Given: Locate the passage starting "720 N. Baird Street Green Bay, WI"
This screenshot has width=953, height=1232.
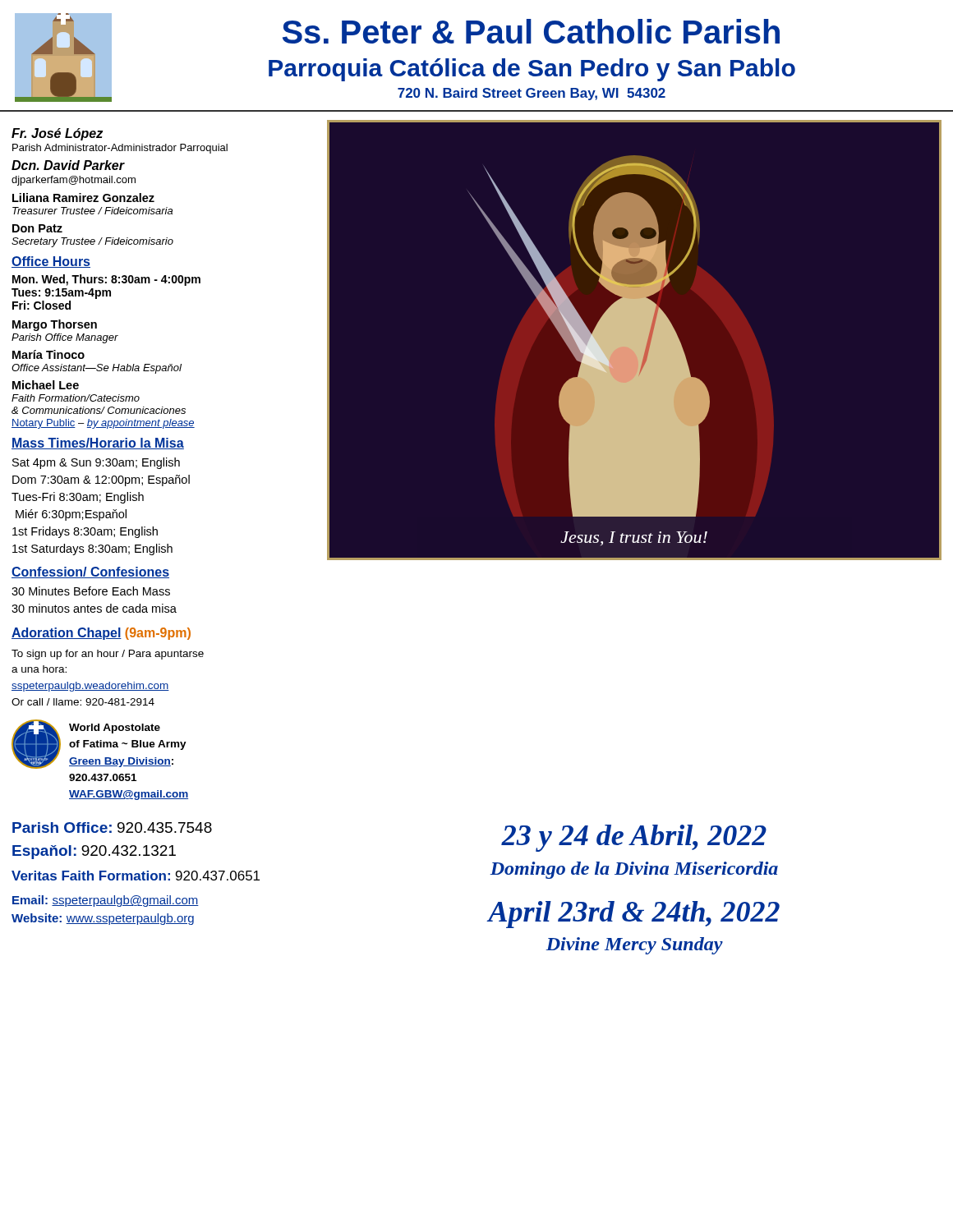Looking at the screenshot, I should (532, 93).
